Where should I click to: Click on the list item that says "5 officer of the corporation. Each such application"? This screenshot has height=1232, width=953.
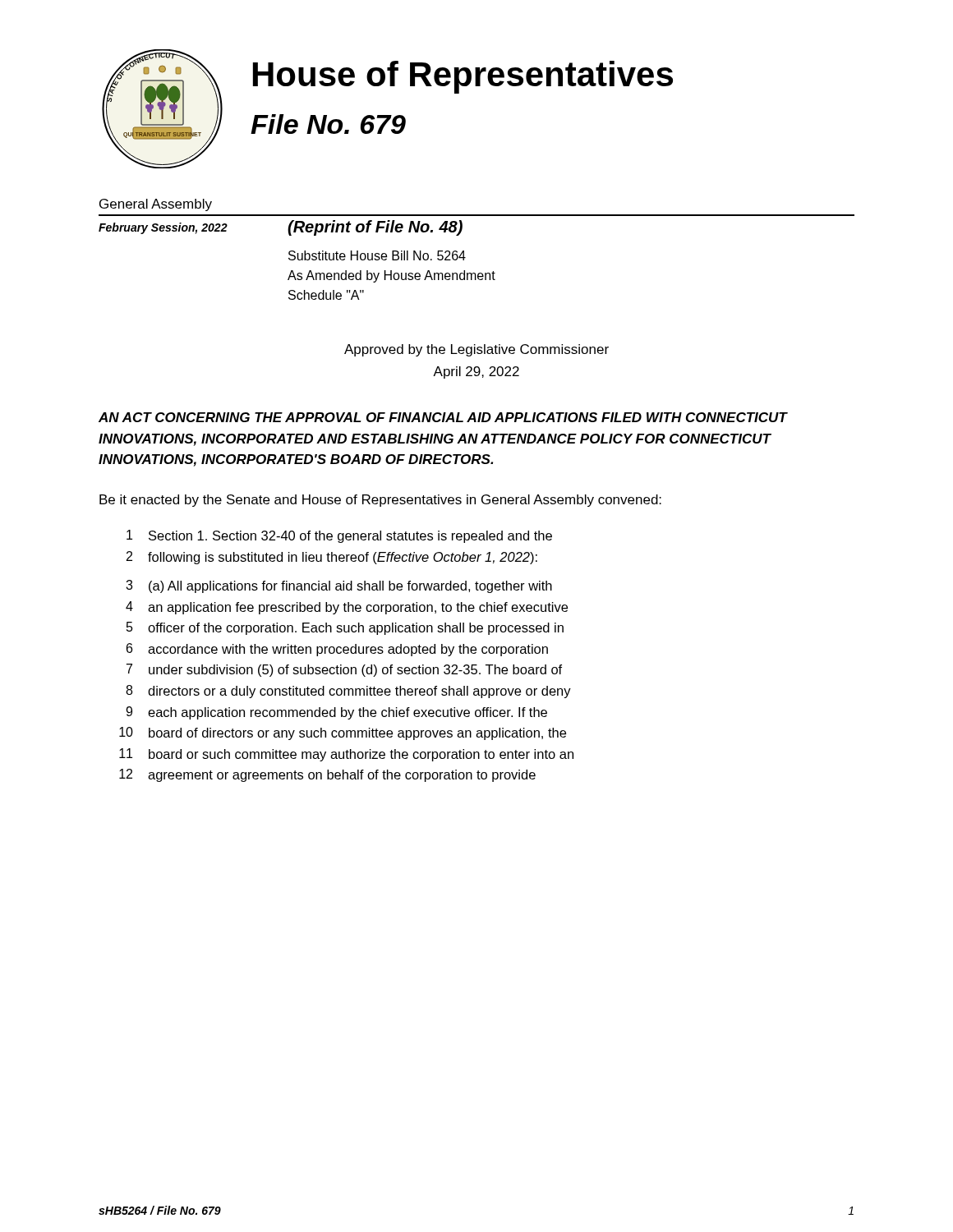(476, 628)
